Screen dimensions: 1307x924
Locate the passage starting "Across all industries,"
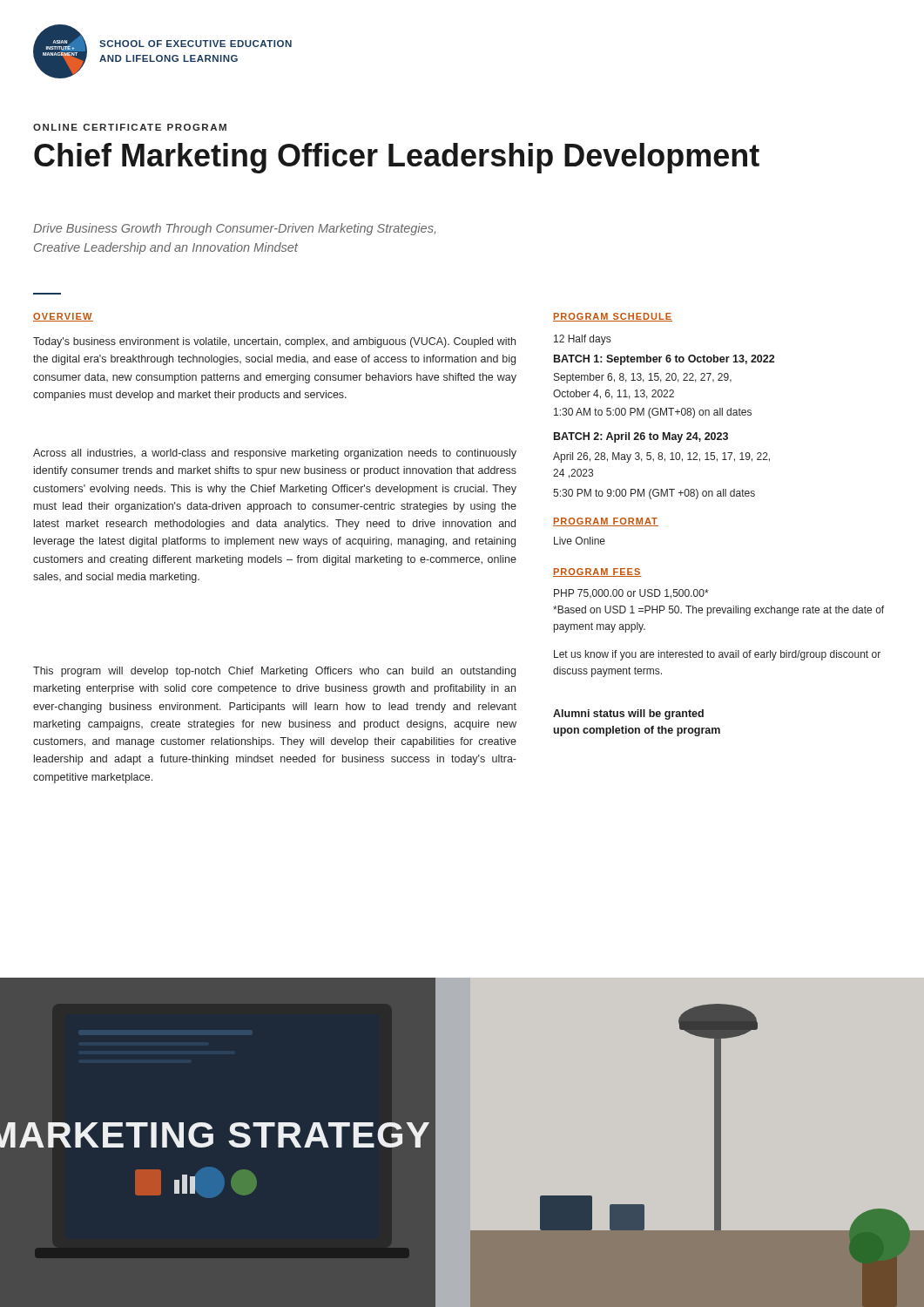[x=275, y=515]
